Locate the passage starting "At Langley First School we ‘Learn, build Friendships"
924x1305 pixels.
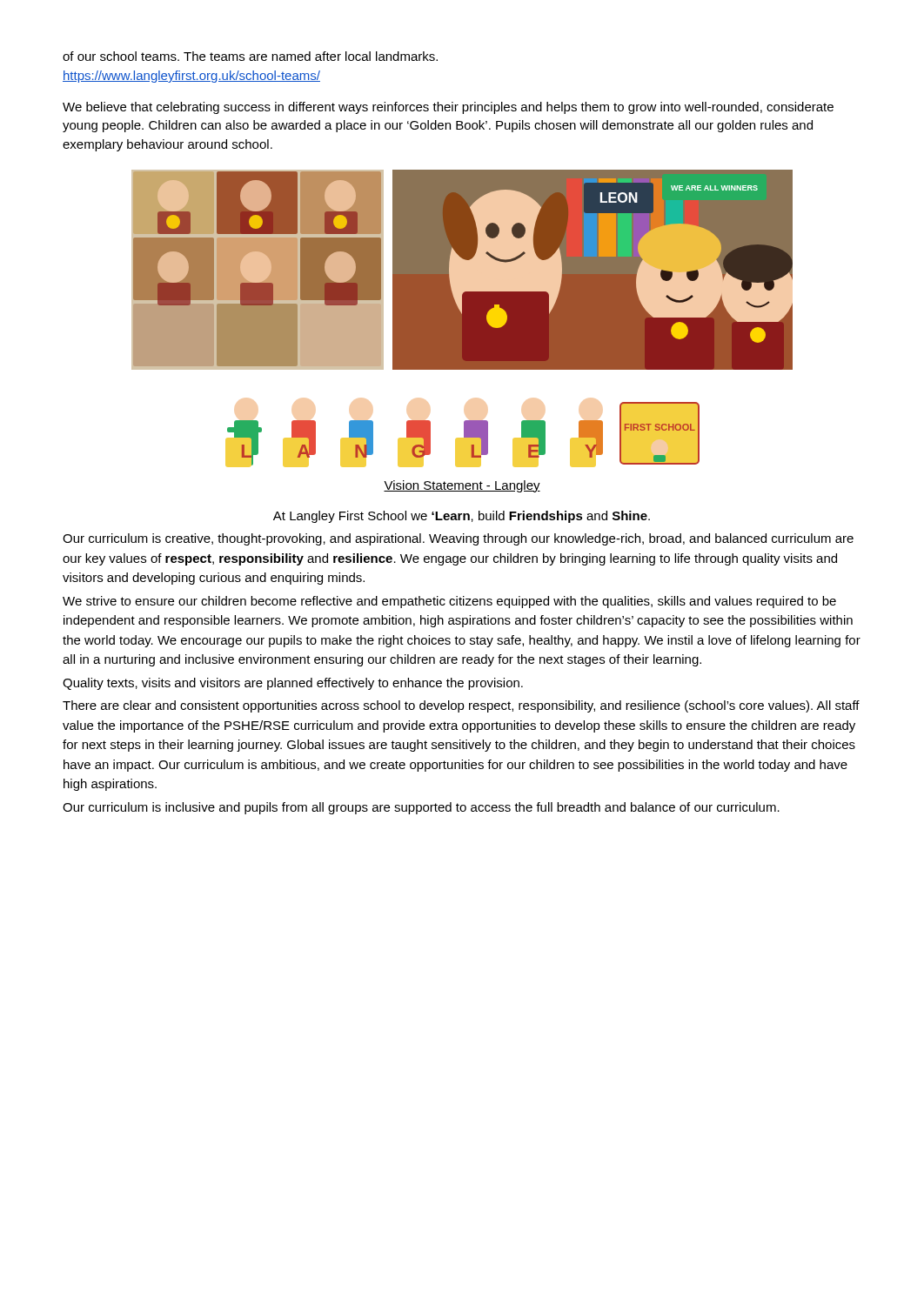pos(462,662)
